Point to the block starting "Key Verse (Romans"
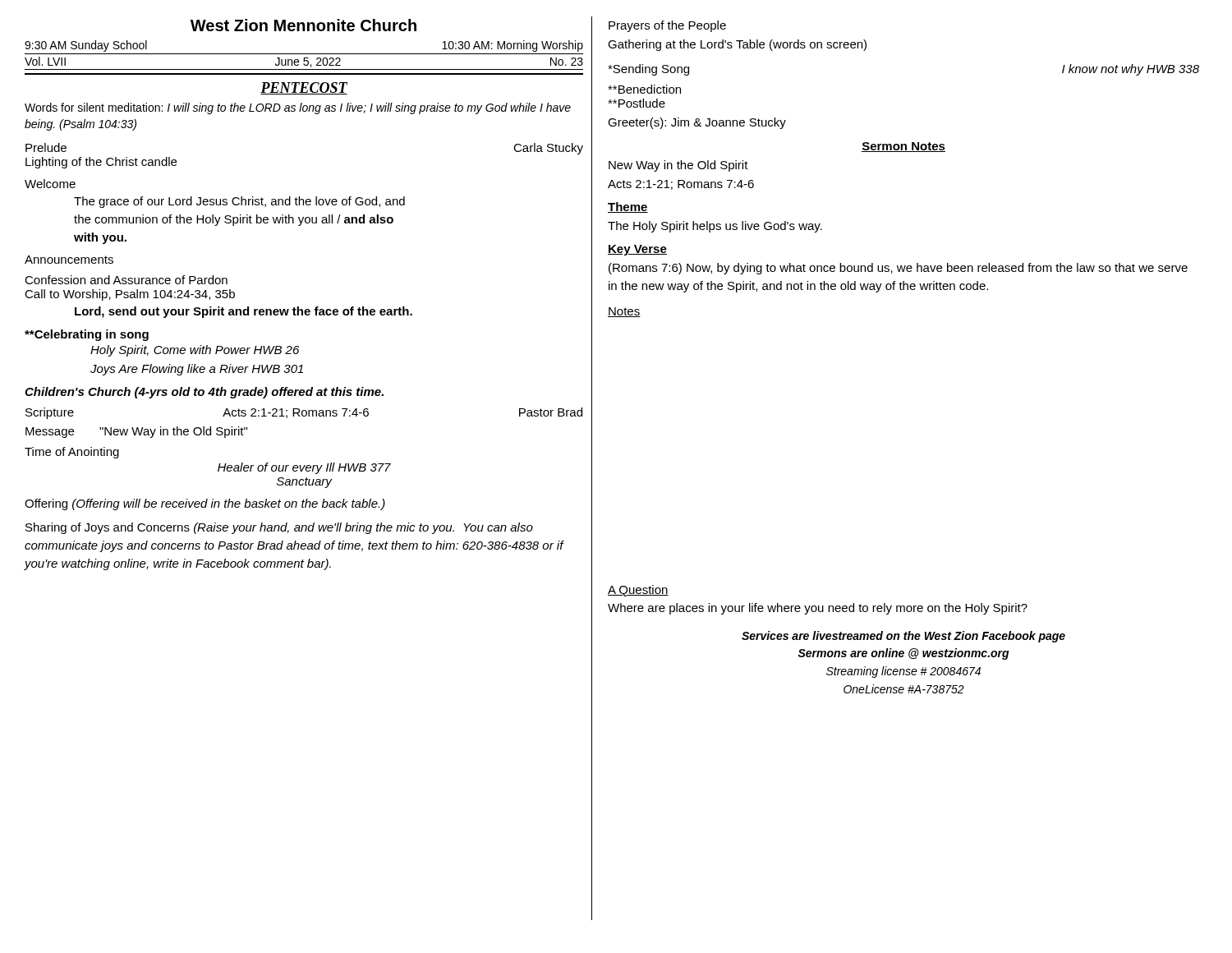 pos(898,267)
